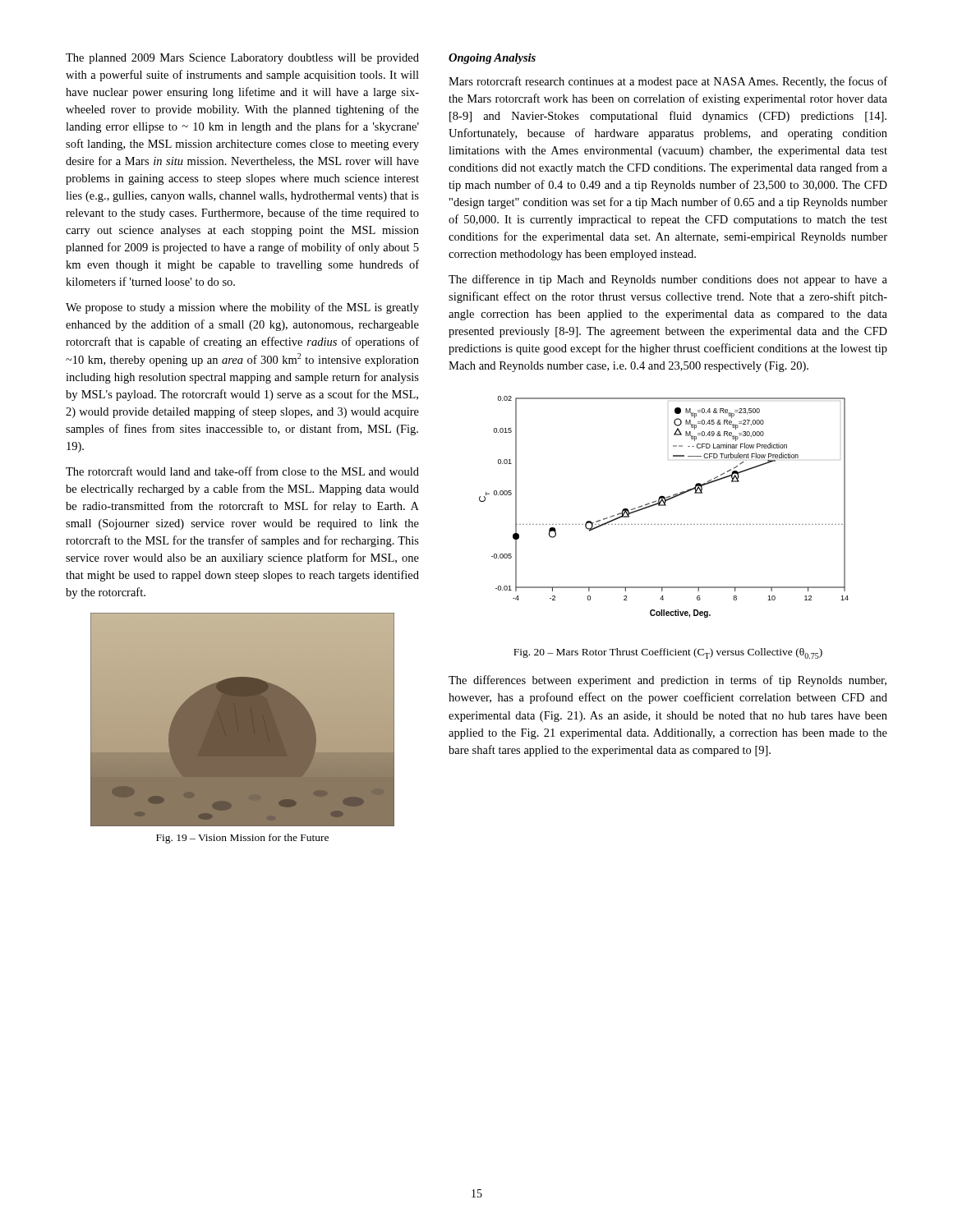Click on the text block that reads "The difference in tip"
The height and width of the screenshot is (1232, 953).
(668, 323)
